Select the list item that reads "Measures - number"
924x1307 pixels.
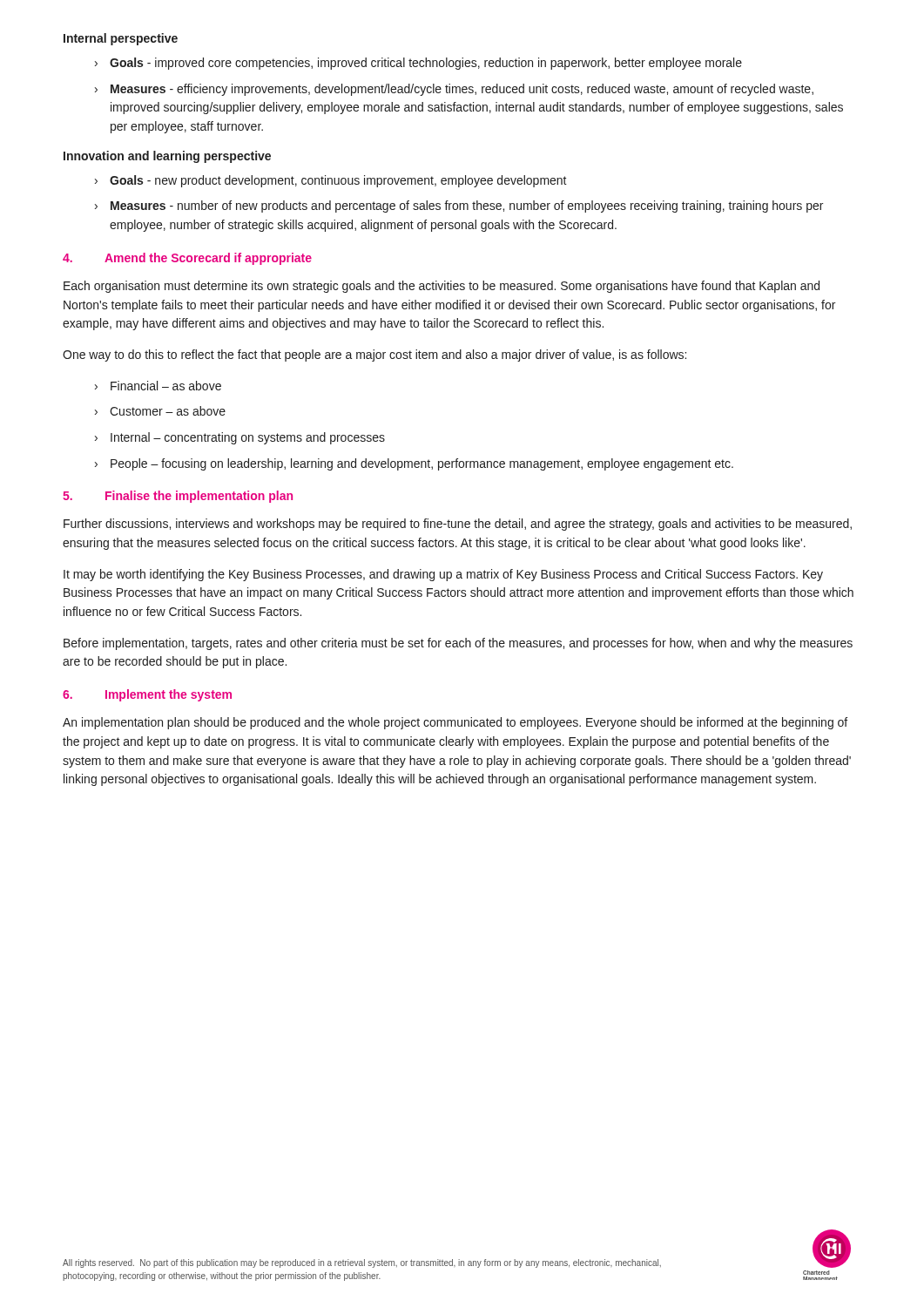pyautogui.click(x=467, y=215)
